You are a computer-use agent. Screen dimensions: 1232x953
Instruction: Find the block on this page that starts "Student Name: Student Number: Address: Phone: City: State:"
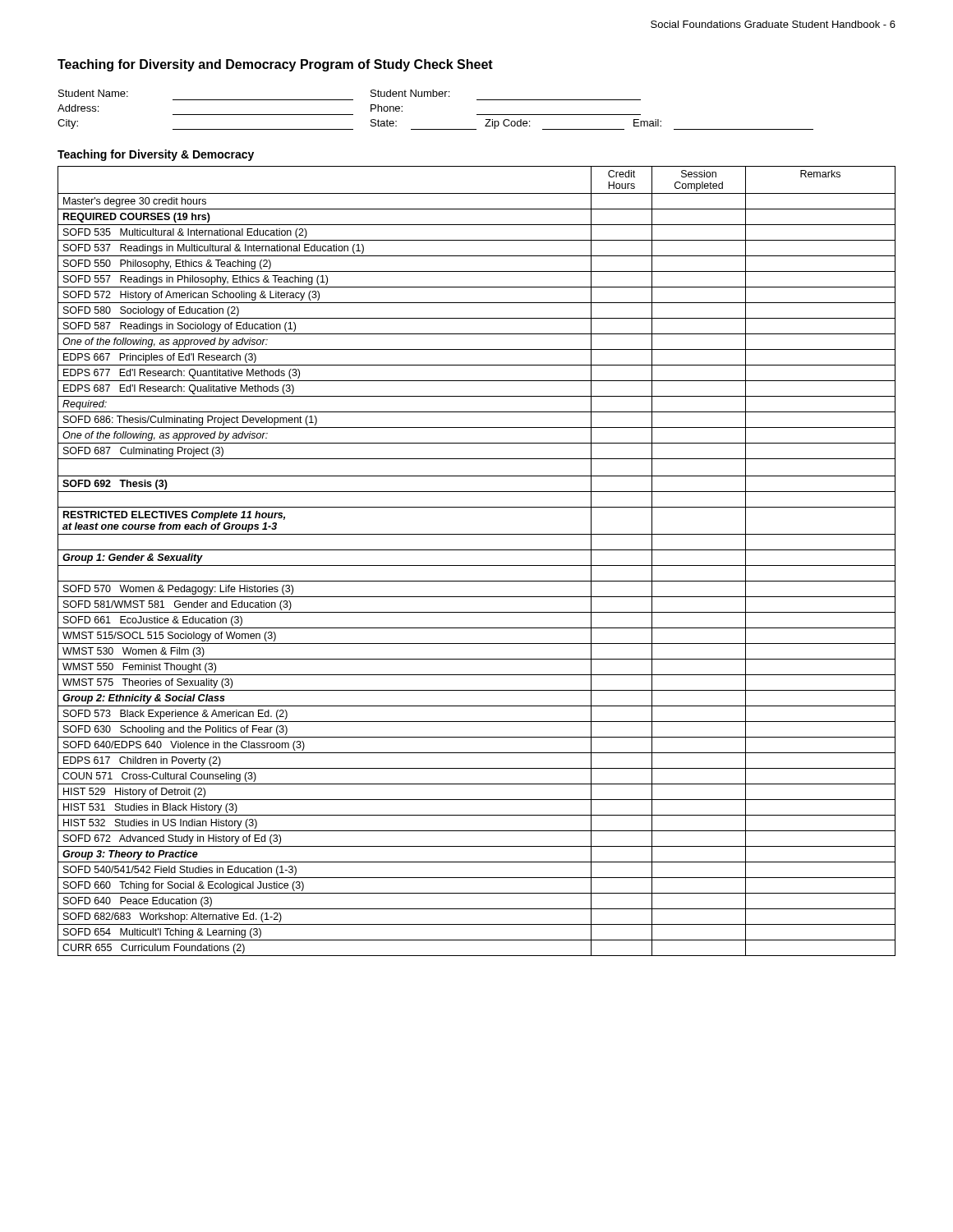coord(476,108)
